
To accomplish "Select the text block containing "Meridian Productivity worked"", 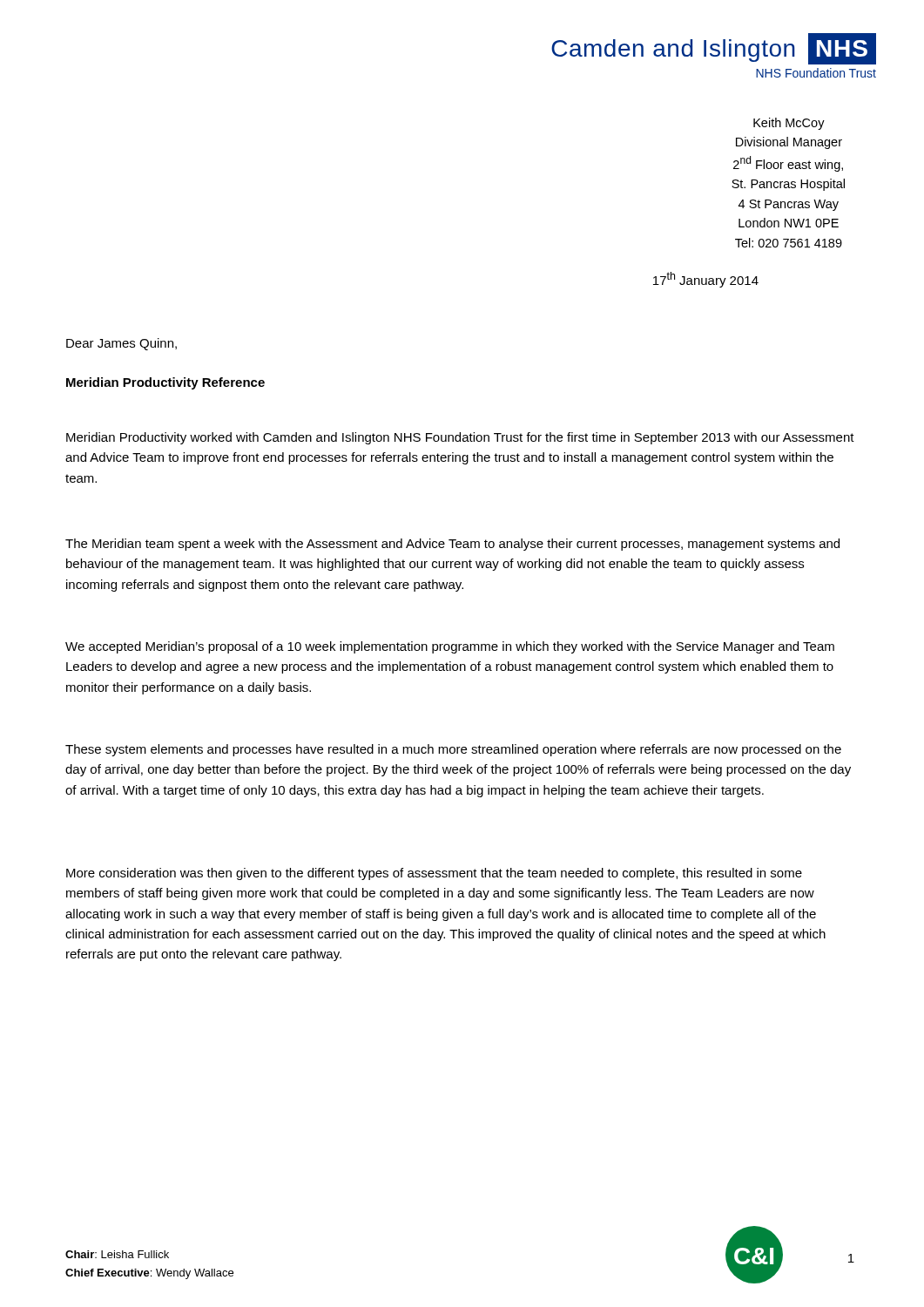I will pos(460,457).
